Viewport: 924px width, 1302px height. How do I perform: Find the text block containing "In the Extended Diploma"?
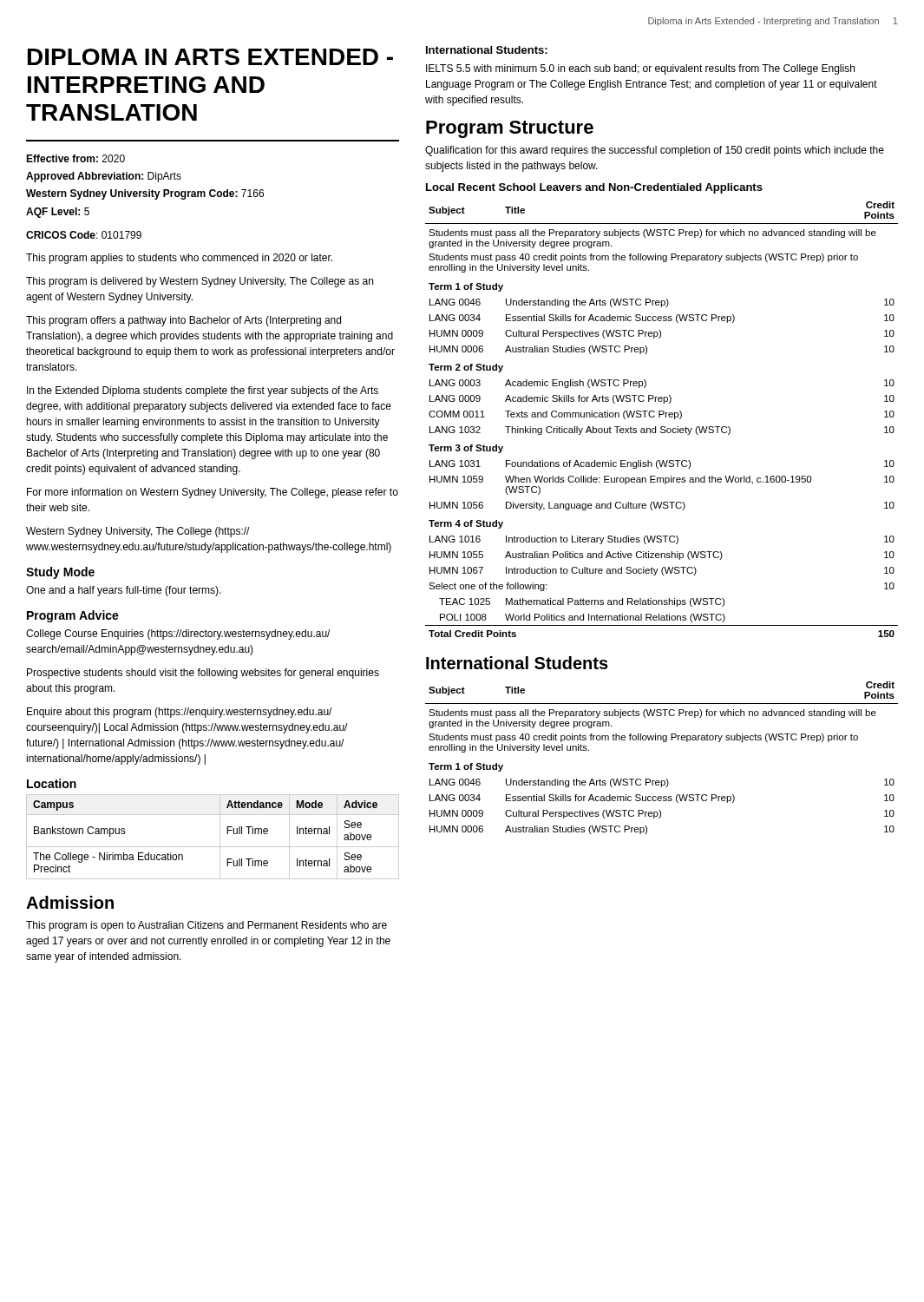[x=209, y=430]
